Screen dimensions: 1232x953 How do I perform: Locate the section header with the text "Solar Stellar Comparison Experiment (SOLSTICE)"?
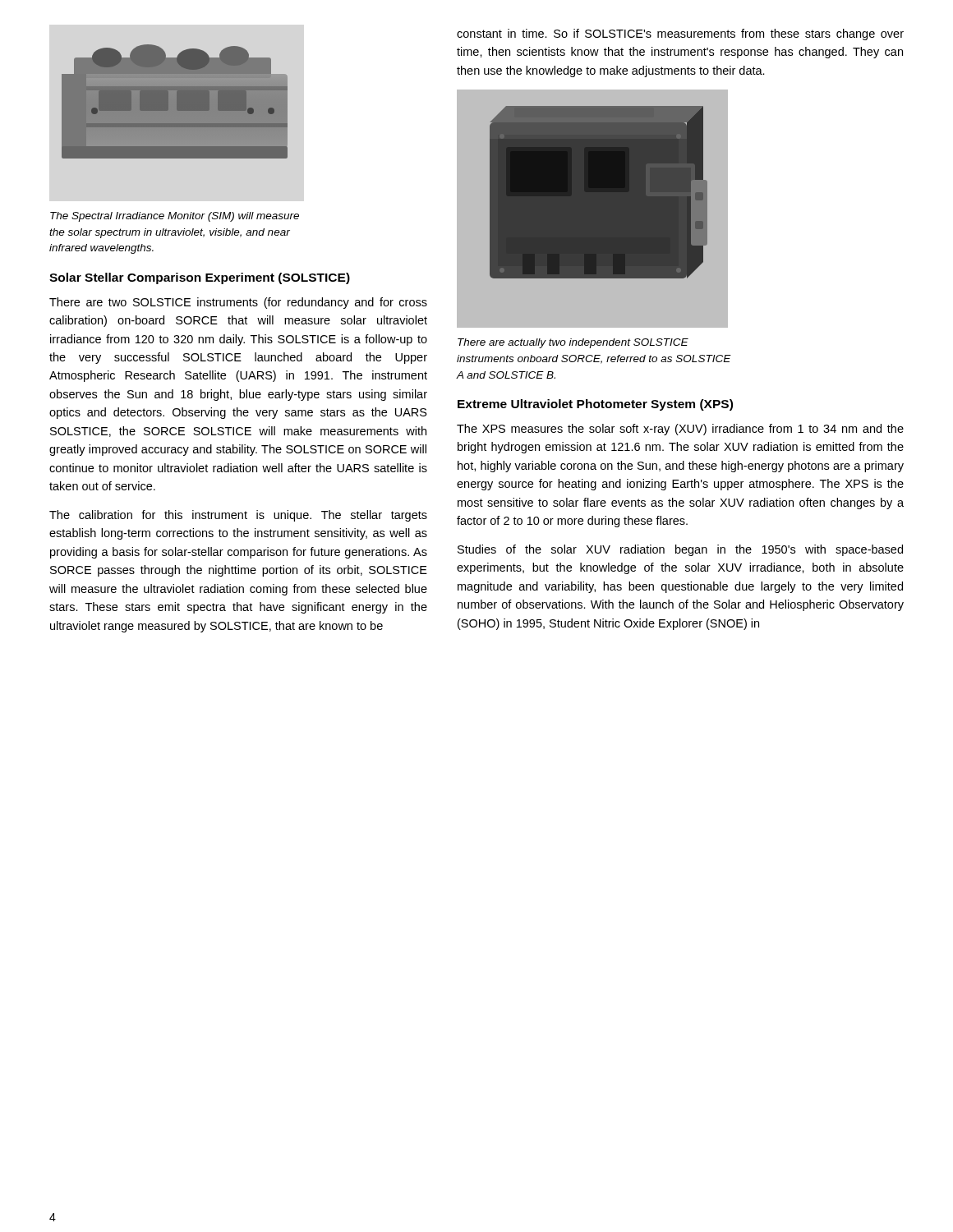200,277
